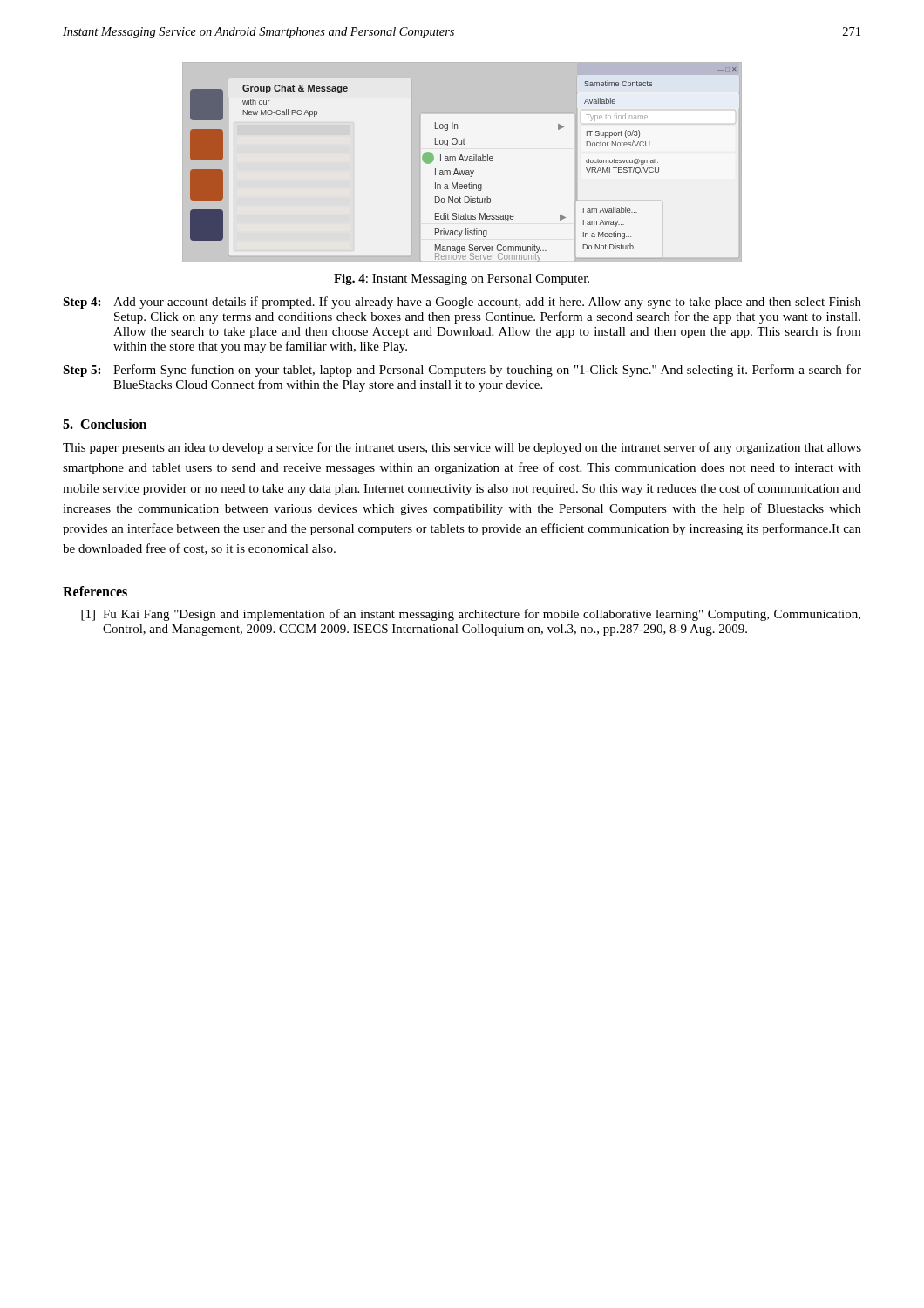Image resolution: width=924 pixels, height=1308 pixels.
Task: Find the block on this page that starts "This paper presents an idea to"
Action: (x=462, y=498)
